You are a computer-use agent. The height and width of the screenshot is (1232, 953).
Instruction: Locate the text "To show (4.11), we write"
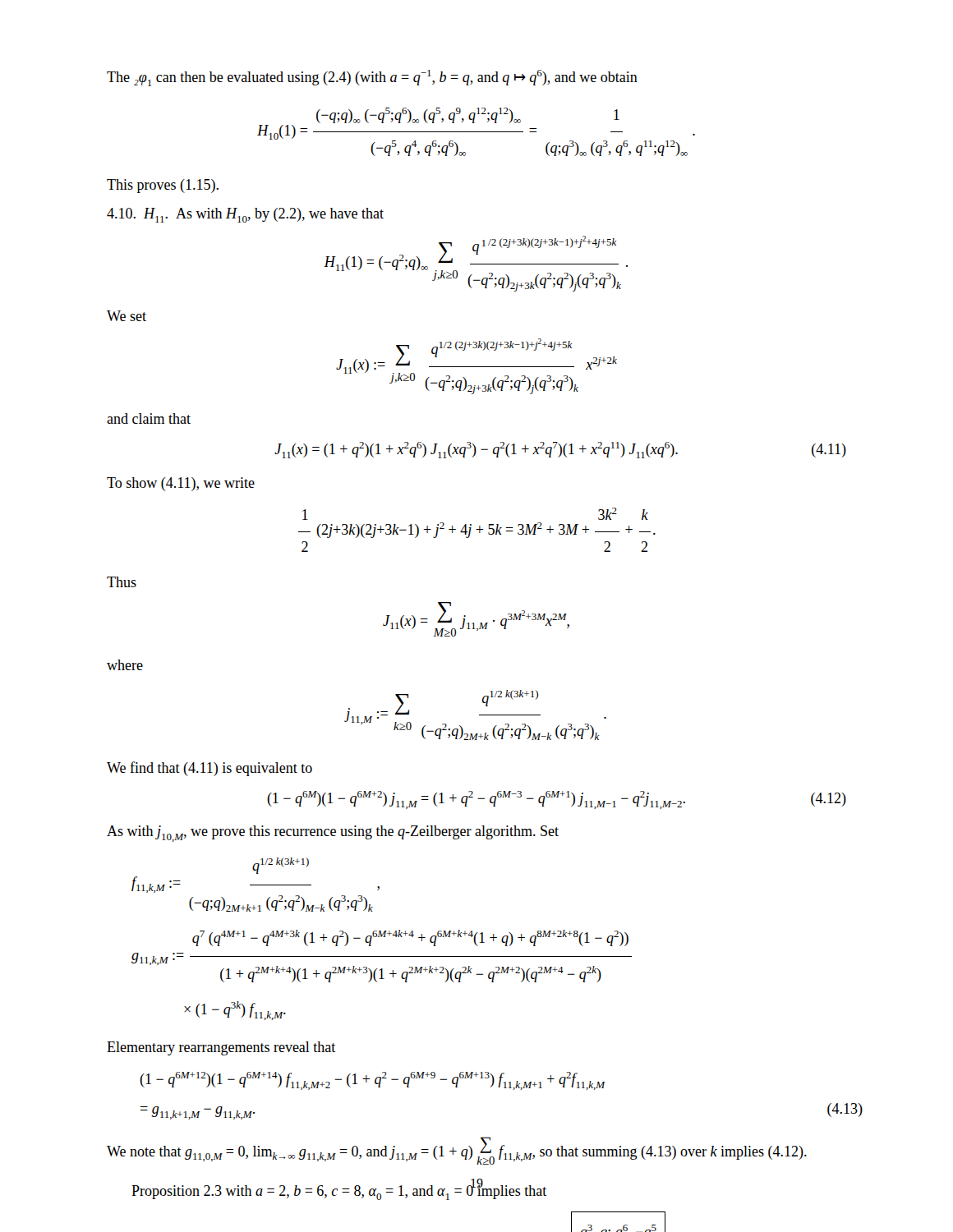coord(181,483)
